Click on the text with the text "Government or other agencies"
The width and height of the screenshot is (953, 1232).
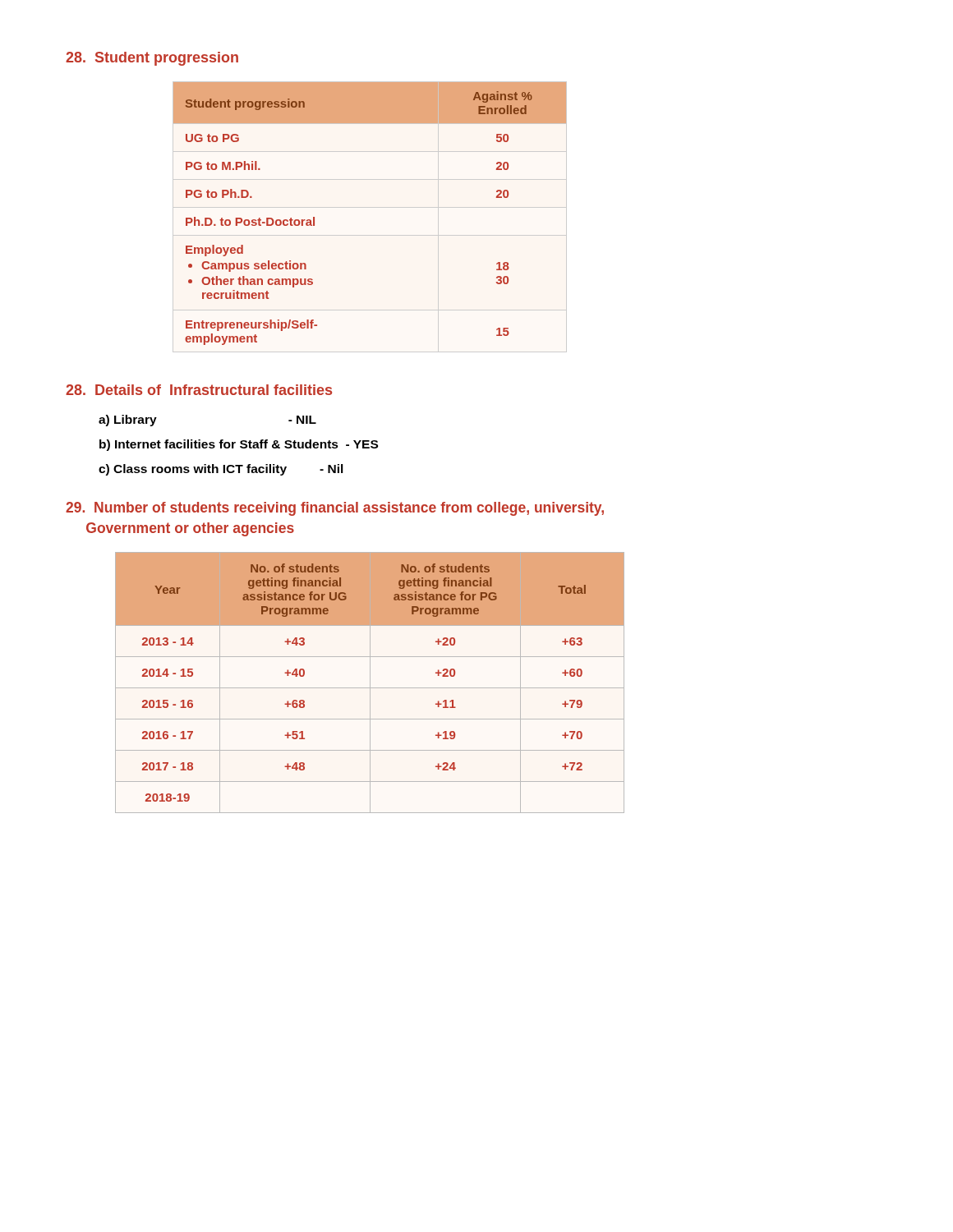pyautogui.click(x=180, y=528)
